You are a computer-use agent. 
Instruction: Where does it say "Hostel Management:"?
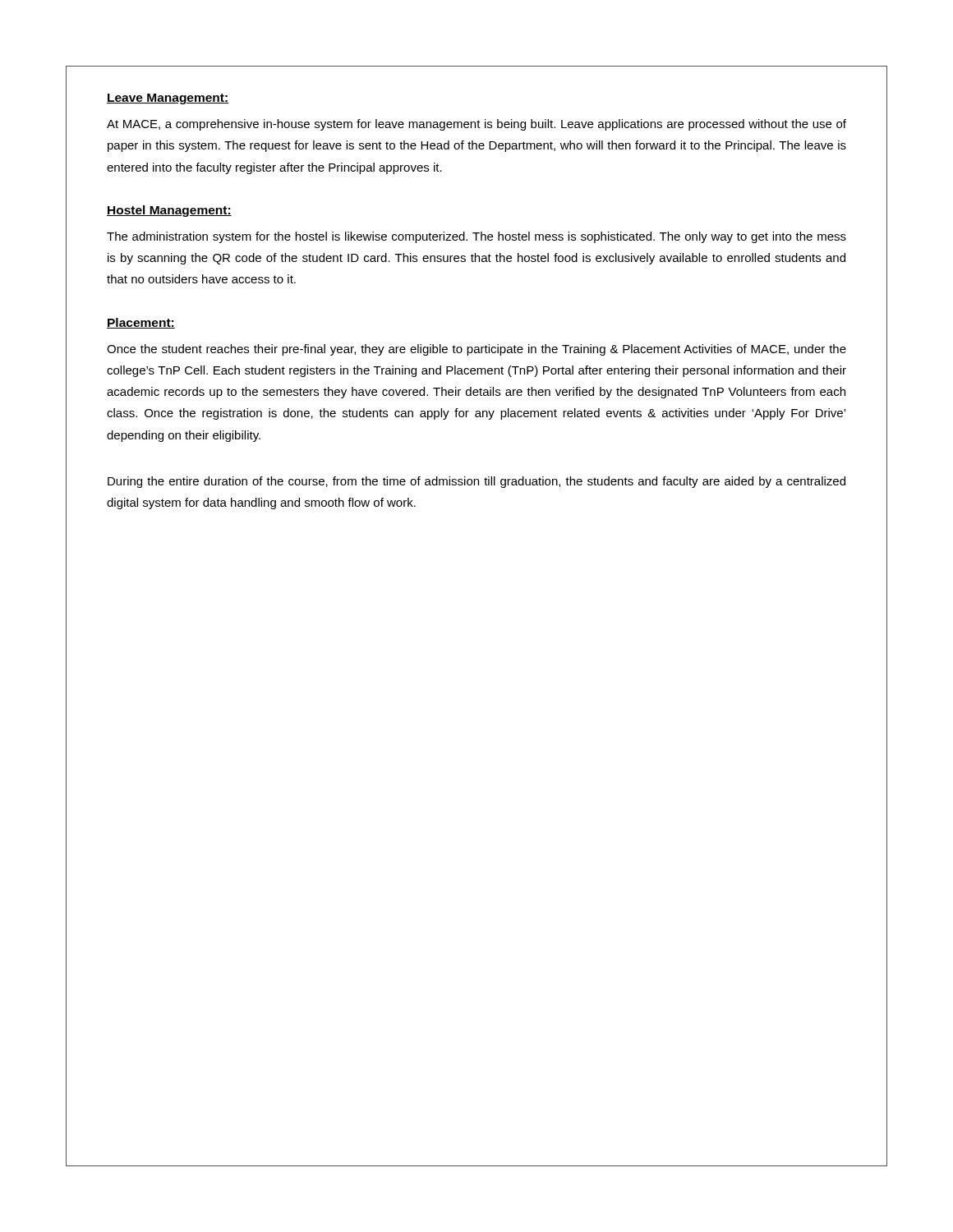point(169,210)
